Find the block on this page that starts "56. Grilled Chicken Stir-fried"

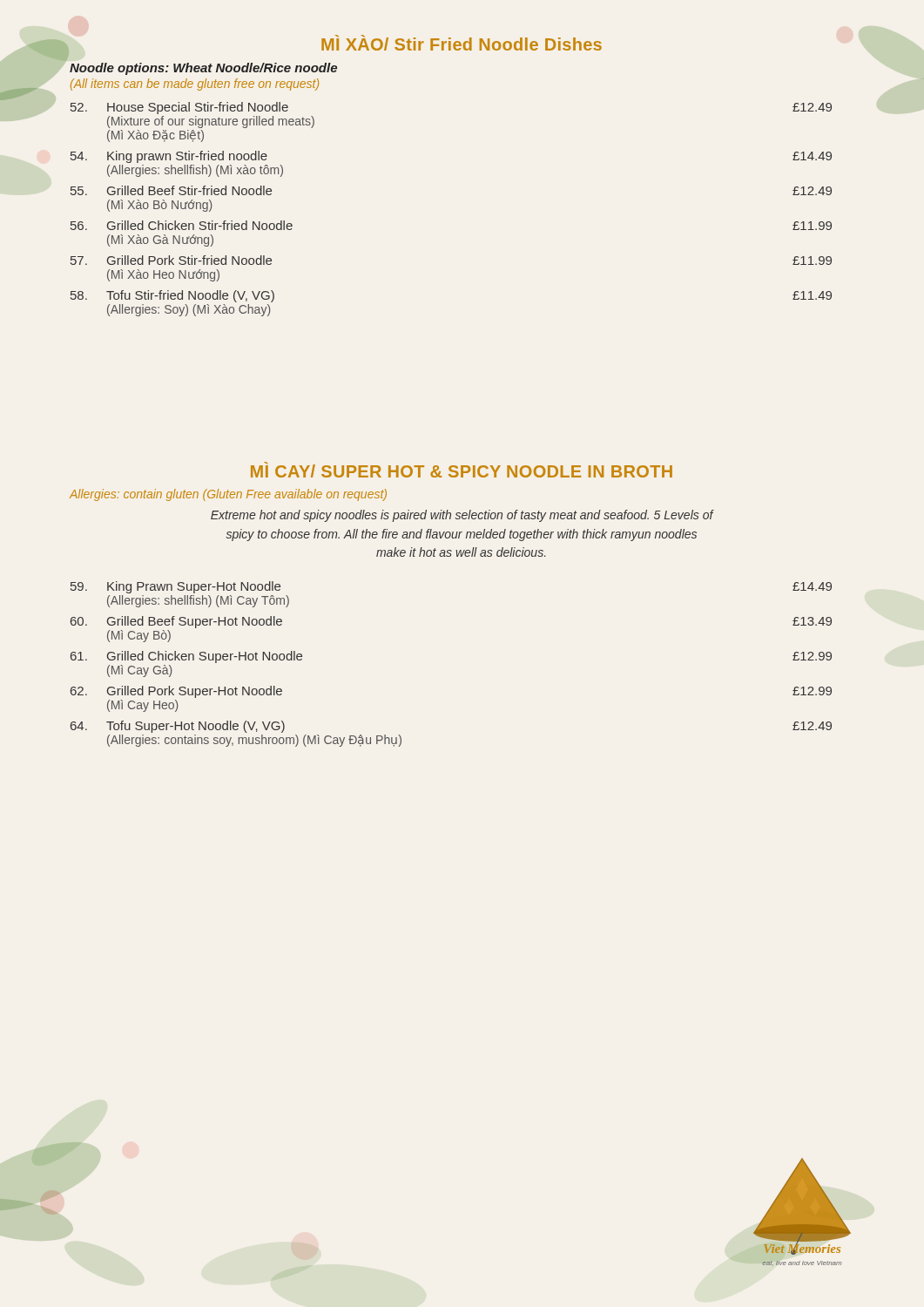202,225
